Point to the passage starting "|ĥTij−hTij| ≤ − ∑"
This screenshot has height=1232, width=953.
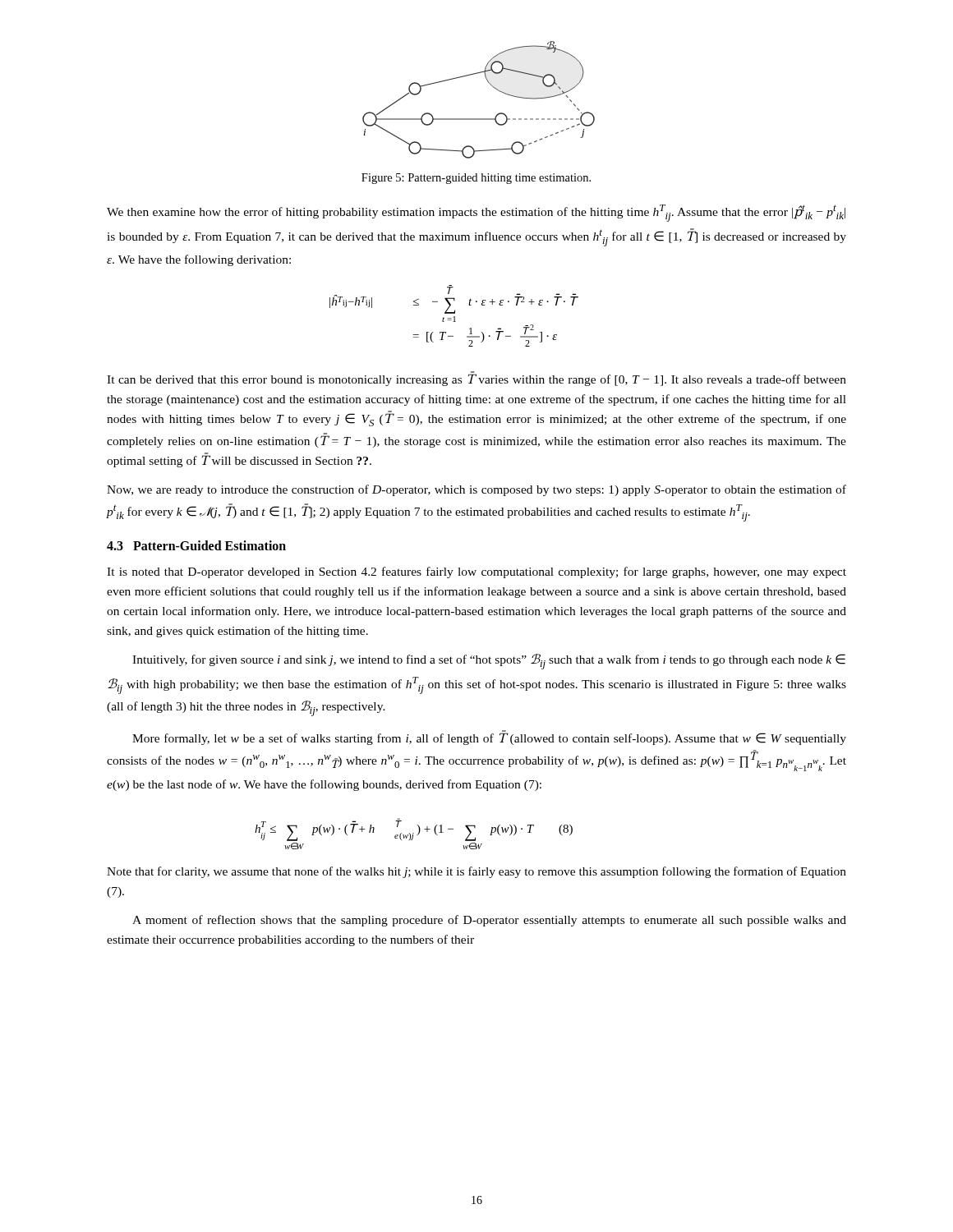click(476, 317)
